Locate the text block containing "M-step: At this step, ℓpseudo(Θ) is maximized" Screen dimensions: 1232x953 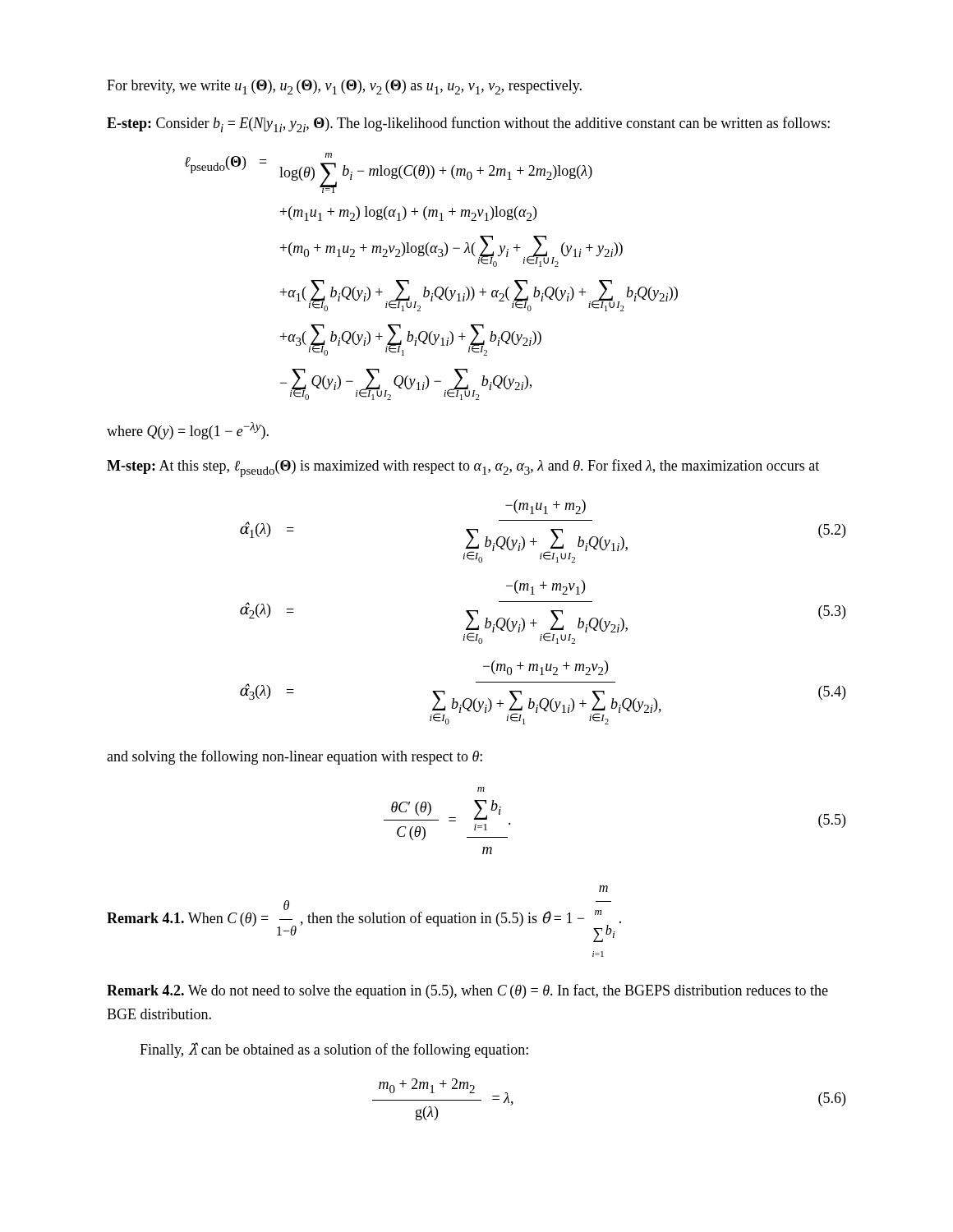pos(463,467)
